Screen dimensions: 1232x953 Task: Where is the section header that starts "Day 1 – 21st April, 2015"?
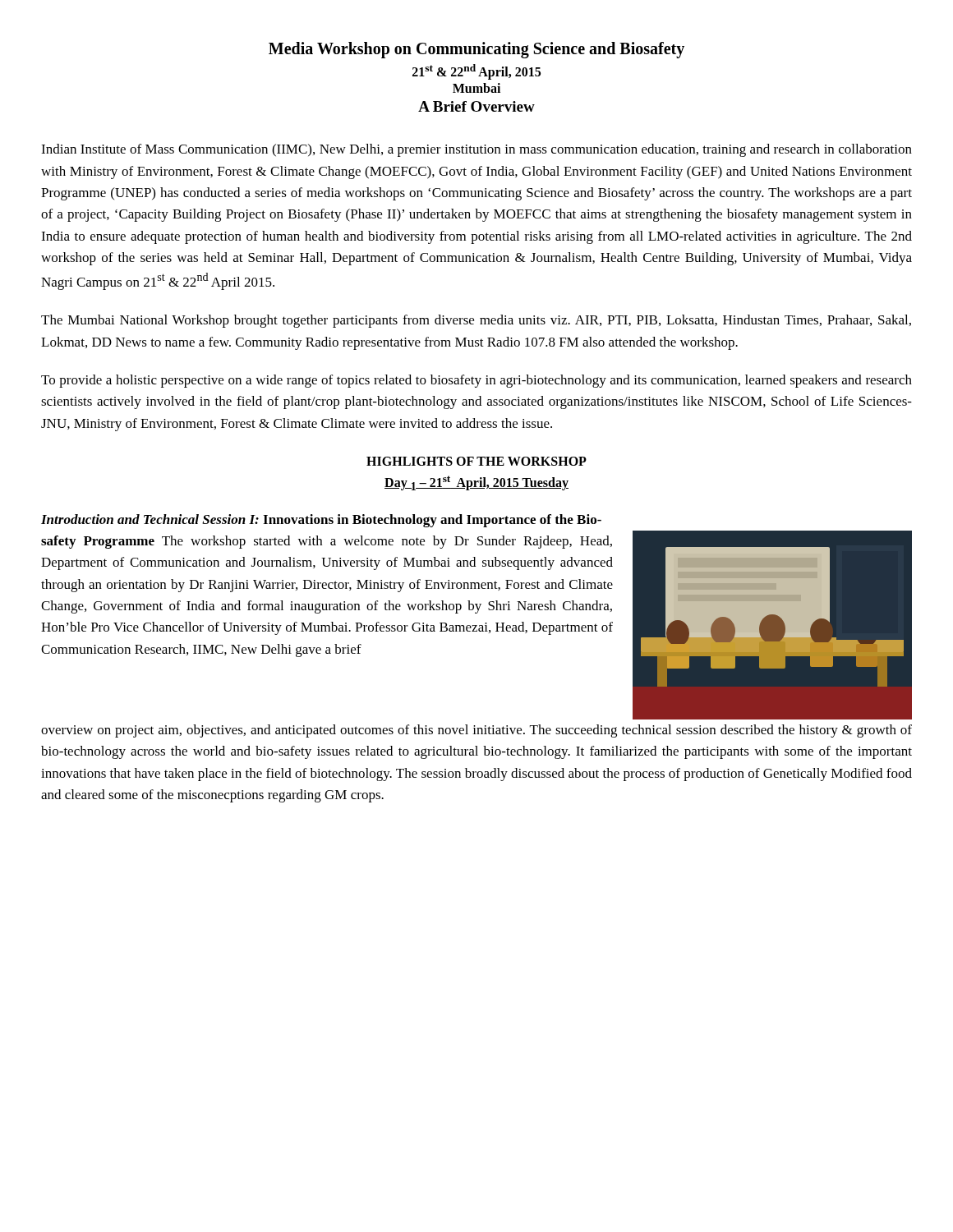pos(476,483)
